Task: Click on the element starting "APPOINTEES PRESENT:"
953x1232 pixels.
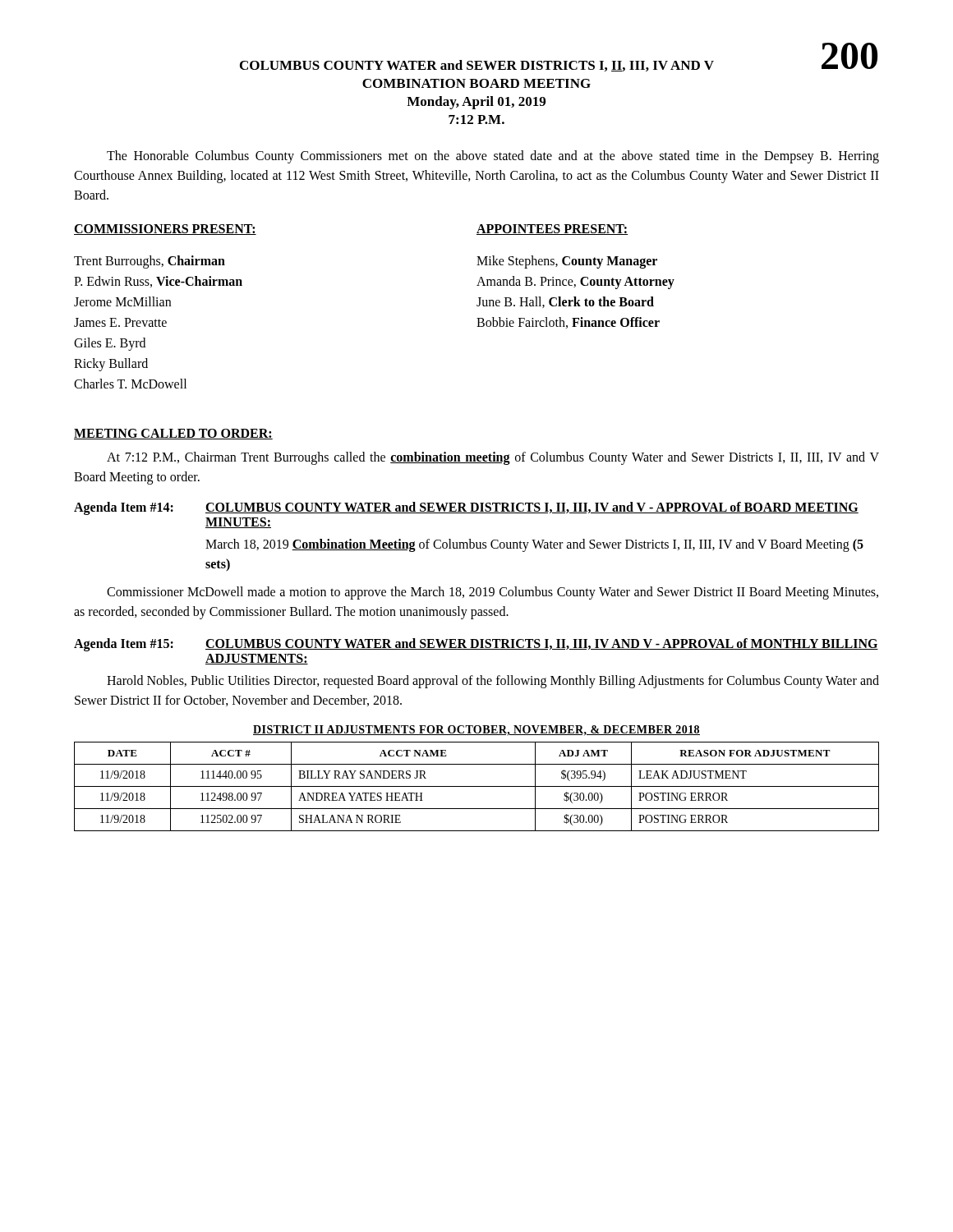Action: click(x=552, y=229)
